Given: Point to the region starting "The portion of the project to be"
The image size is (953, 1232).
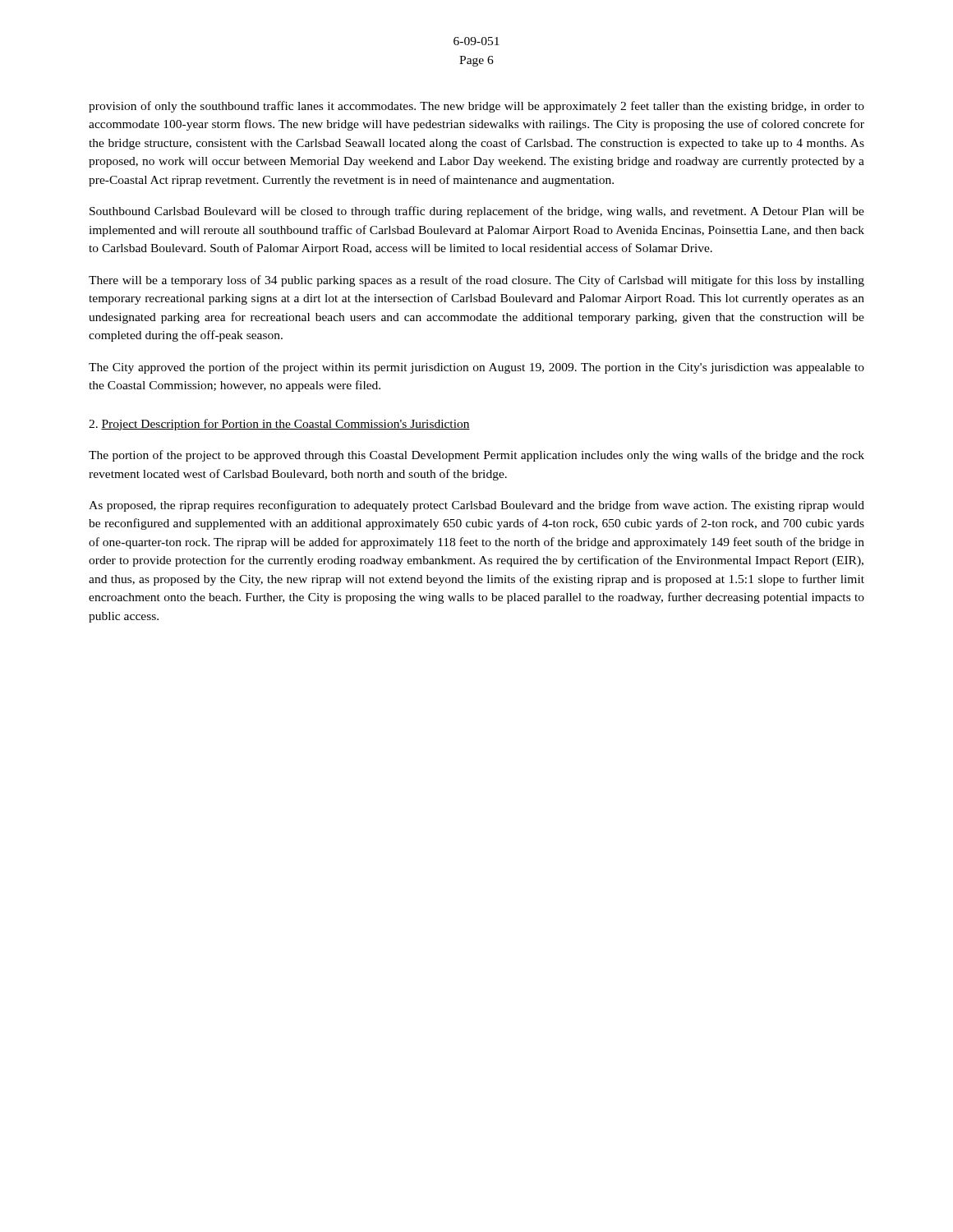Looking at the screenshot, I should pyautogui.click(x=476, y=464).
